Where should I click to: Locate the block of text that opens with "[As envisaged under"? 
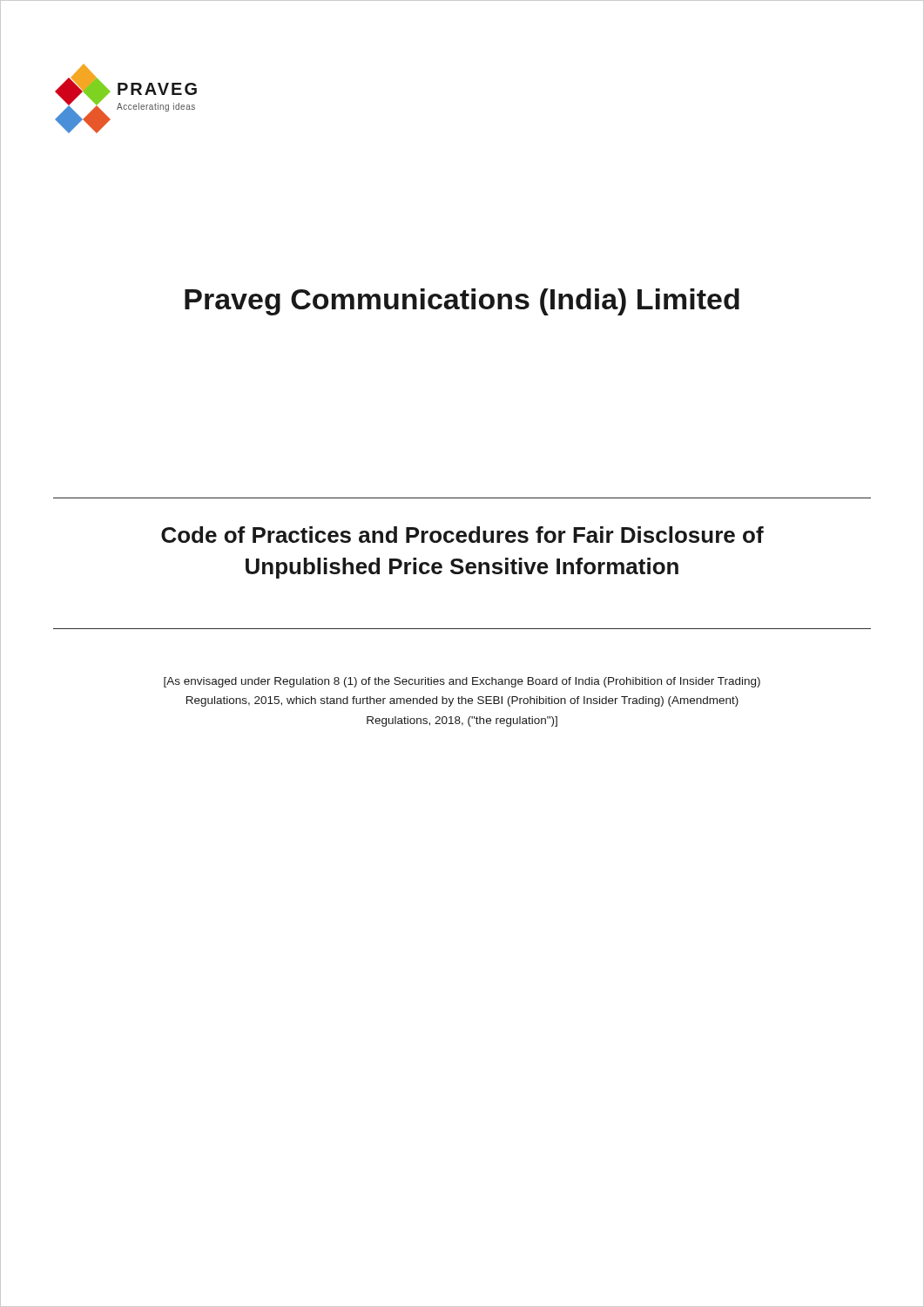(462, 700)
